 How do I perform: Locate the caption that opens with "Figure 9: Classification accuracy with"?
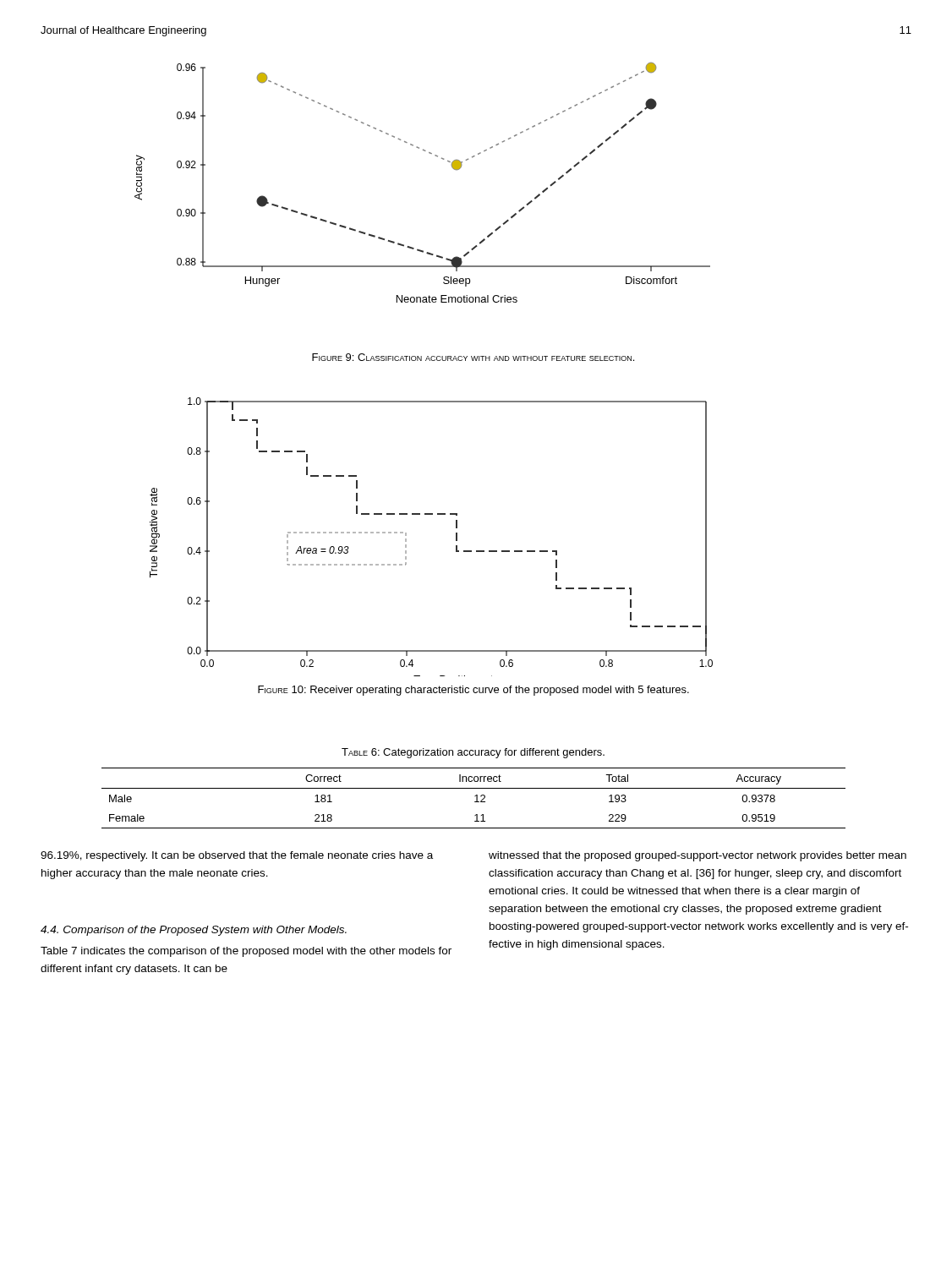473,357
